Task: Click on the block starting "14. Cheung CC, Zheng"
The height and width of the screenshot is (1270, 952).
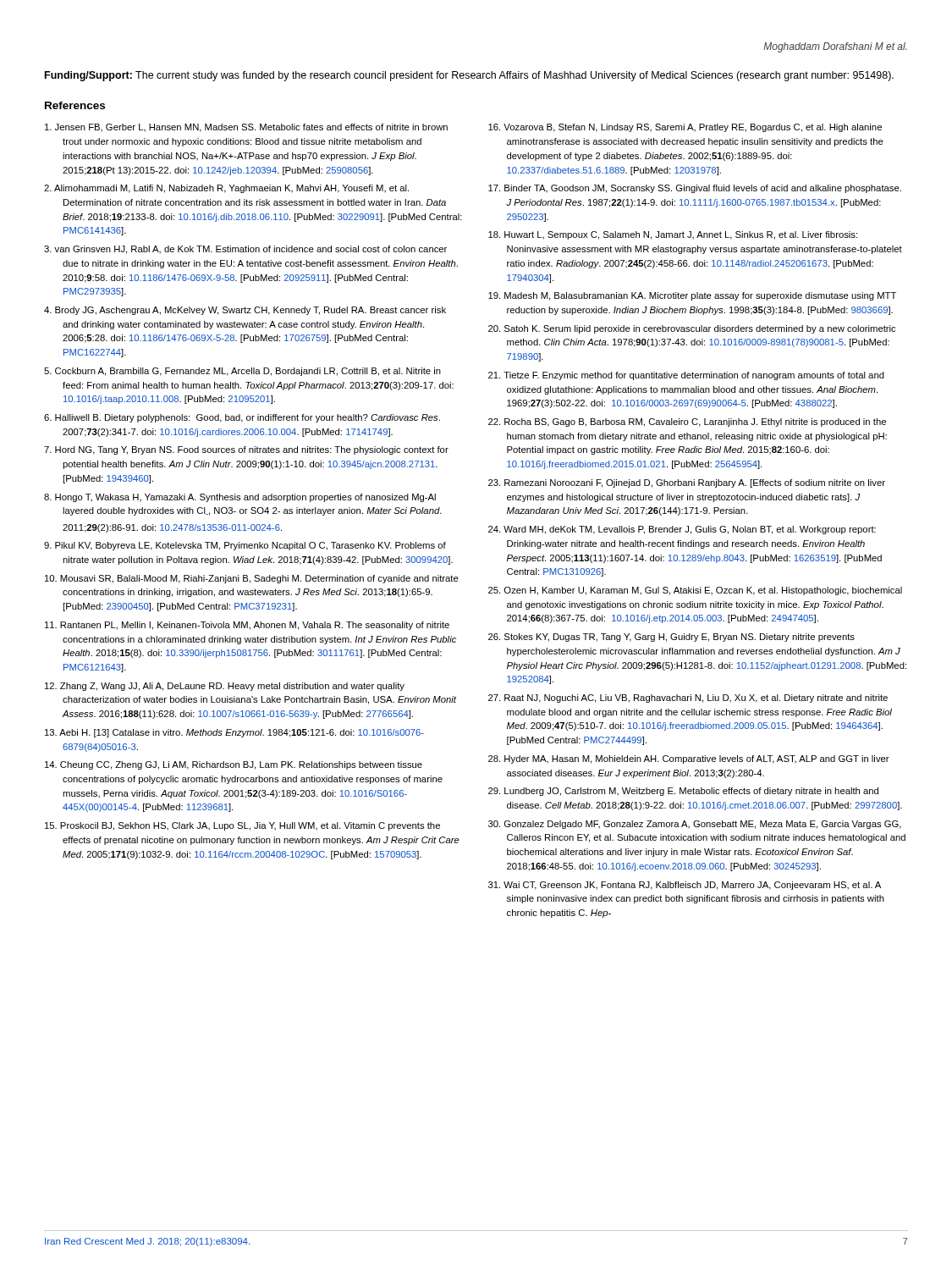Action: 243,786
